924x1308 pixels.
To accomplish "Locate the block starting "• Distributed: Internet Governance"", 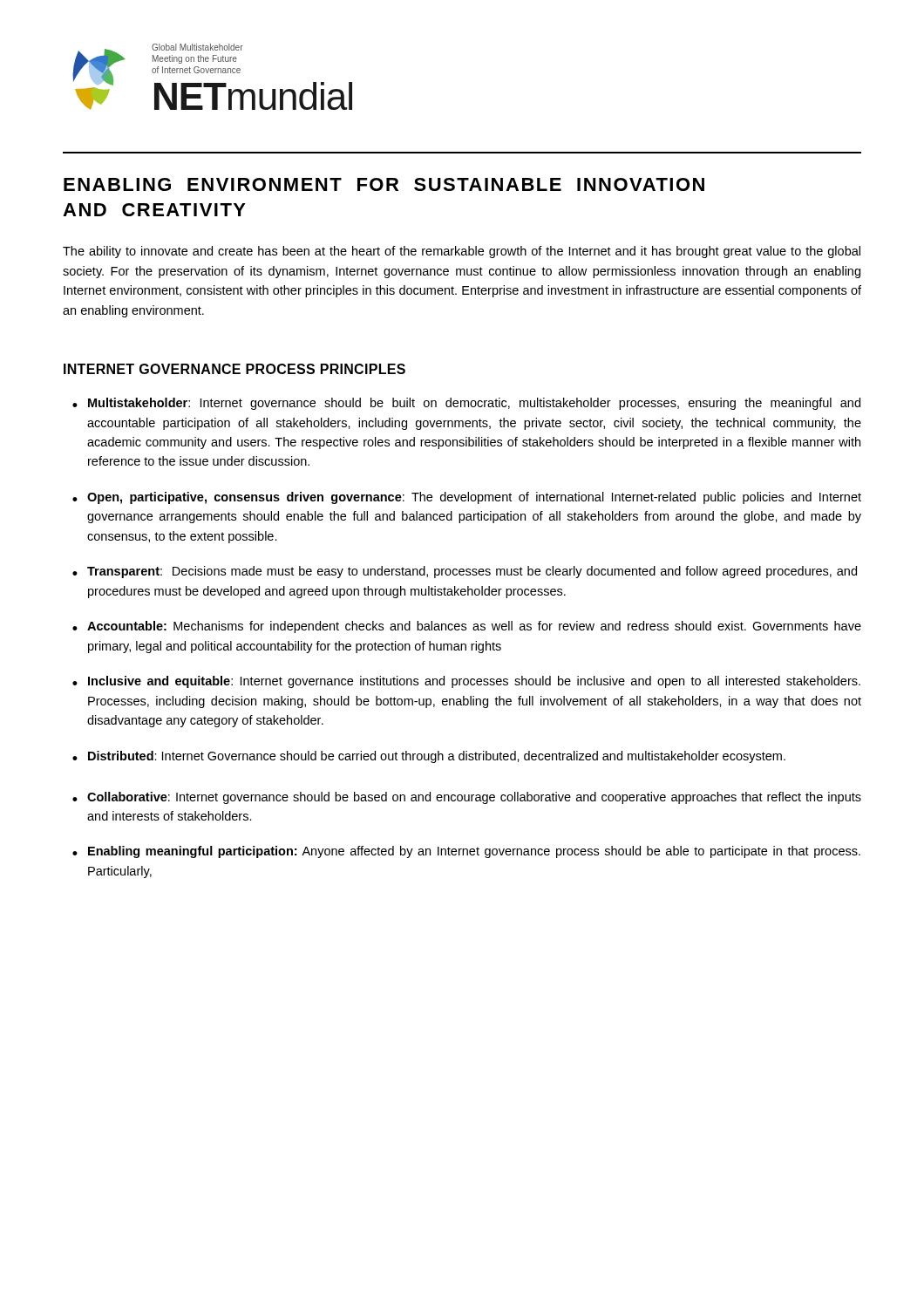I will (x=462, y=759).
